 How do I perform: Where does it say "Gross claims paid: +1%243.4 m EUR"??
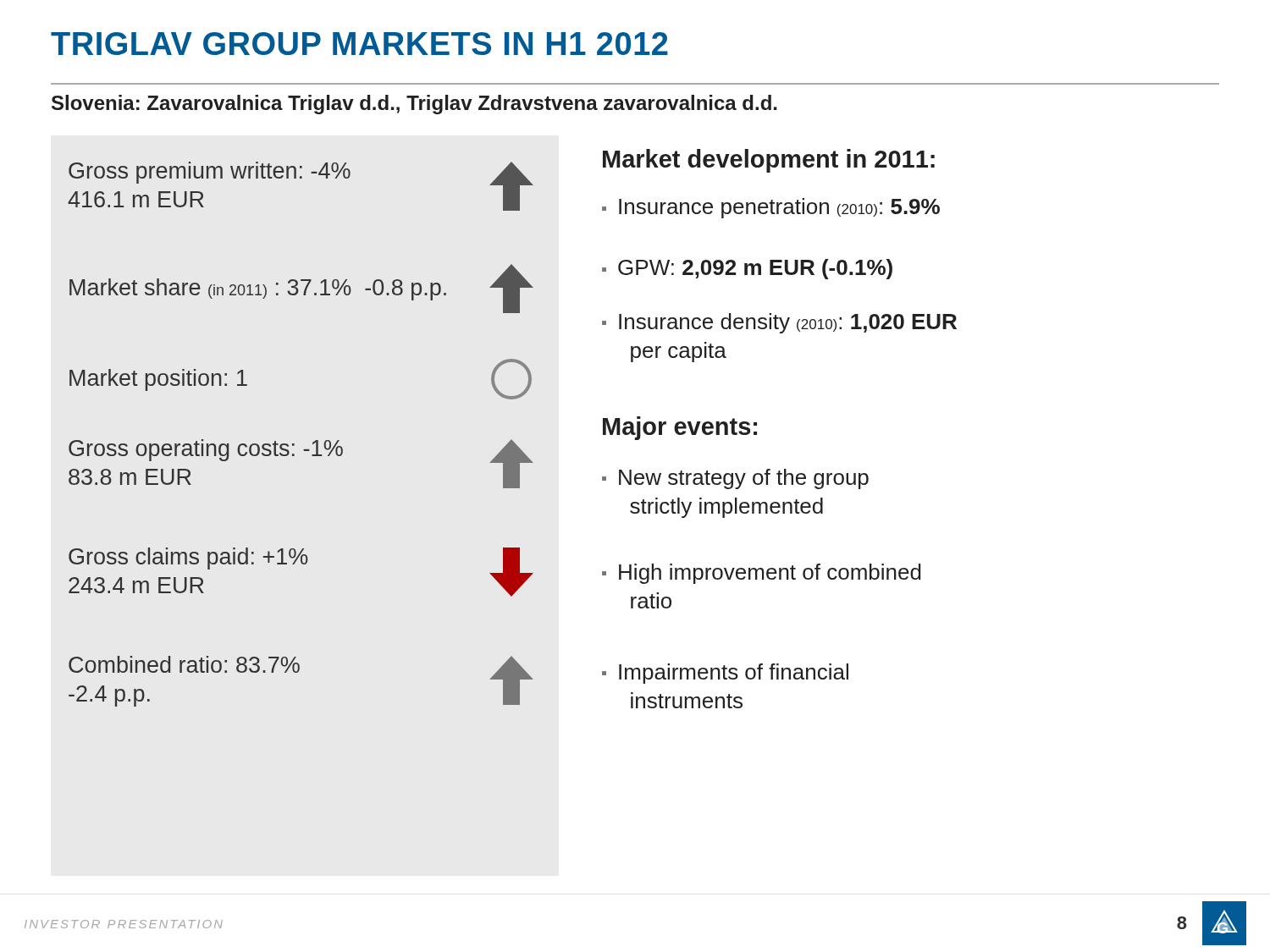(x=303, y=572)
